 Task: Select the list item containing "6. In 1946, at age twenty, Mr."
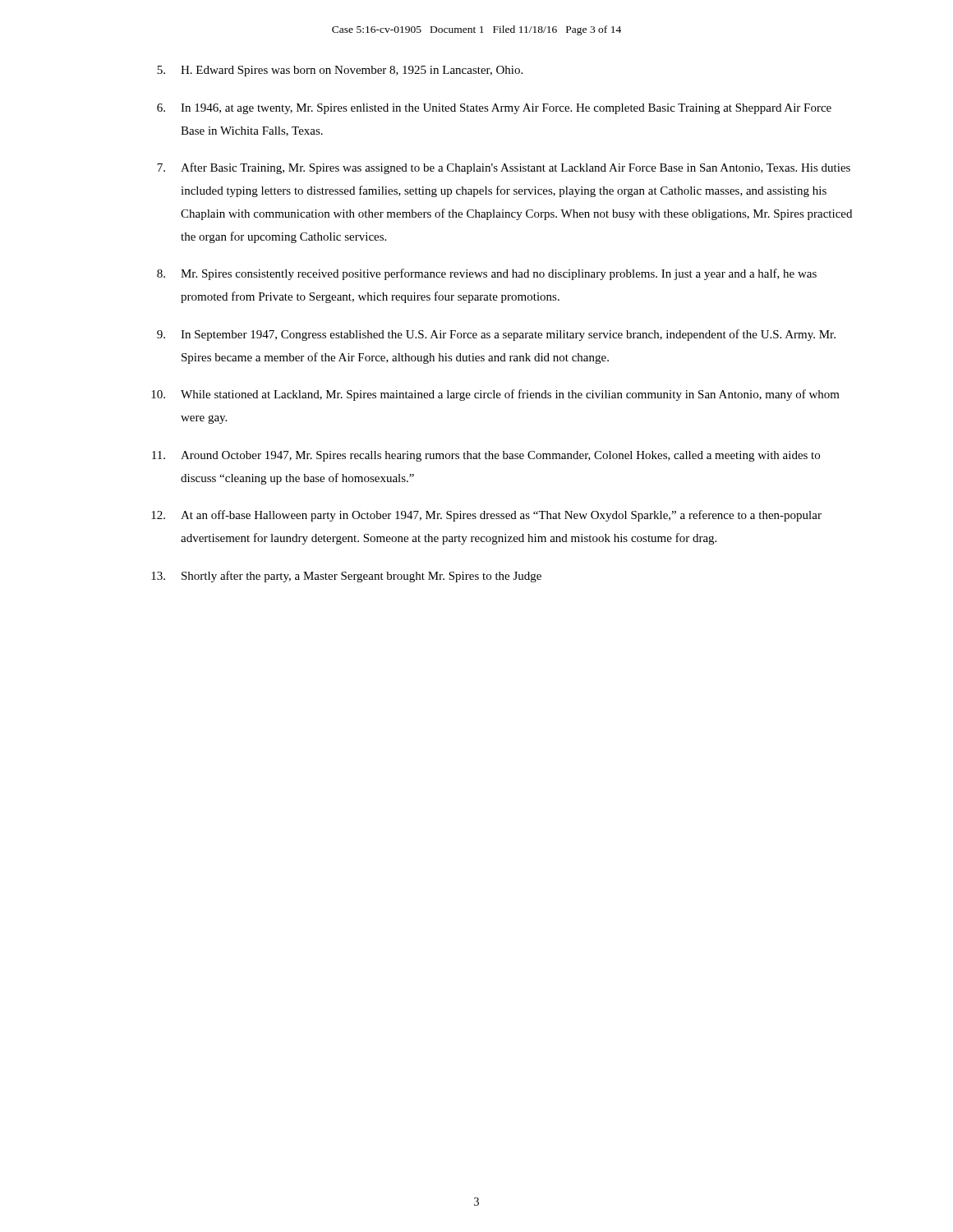coord(481,120)
